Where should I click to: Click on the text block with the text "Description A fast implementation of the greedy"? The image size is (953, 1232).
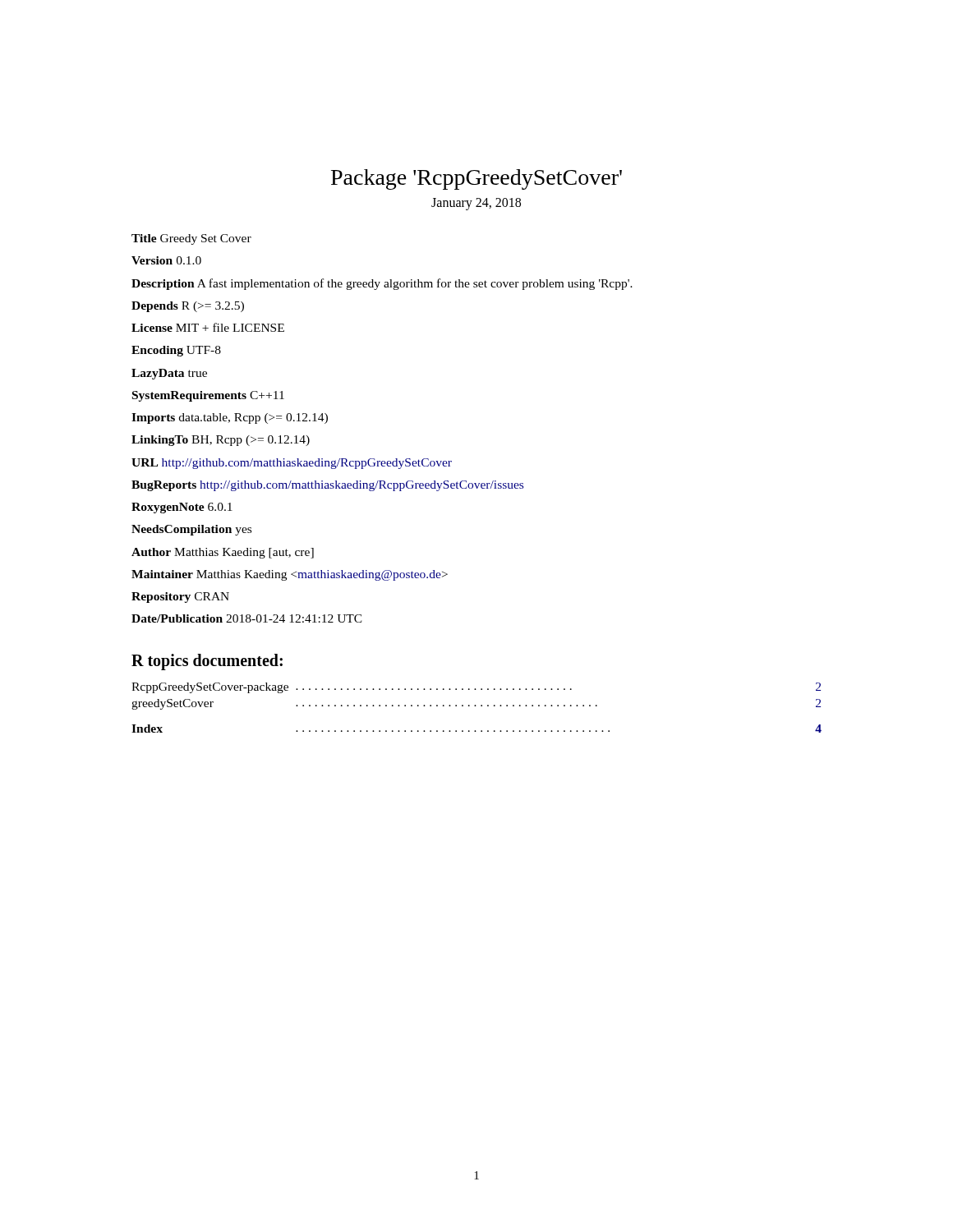pyautogui.click(x=382, y=283)
